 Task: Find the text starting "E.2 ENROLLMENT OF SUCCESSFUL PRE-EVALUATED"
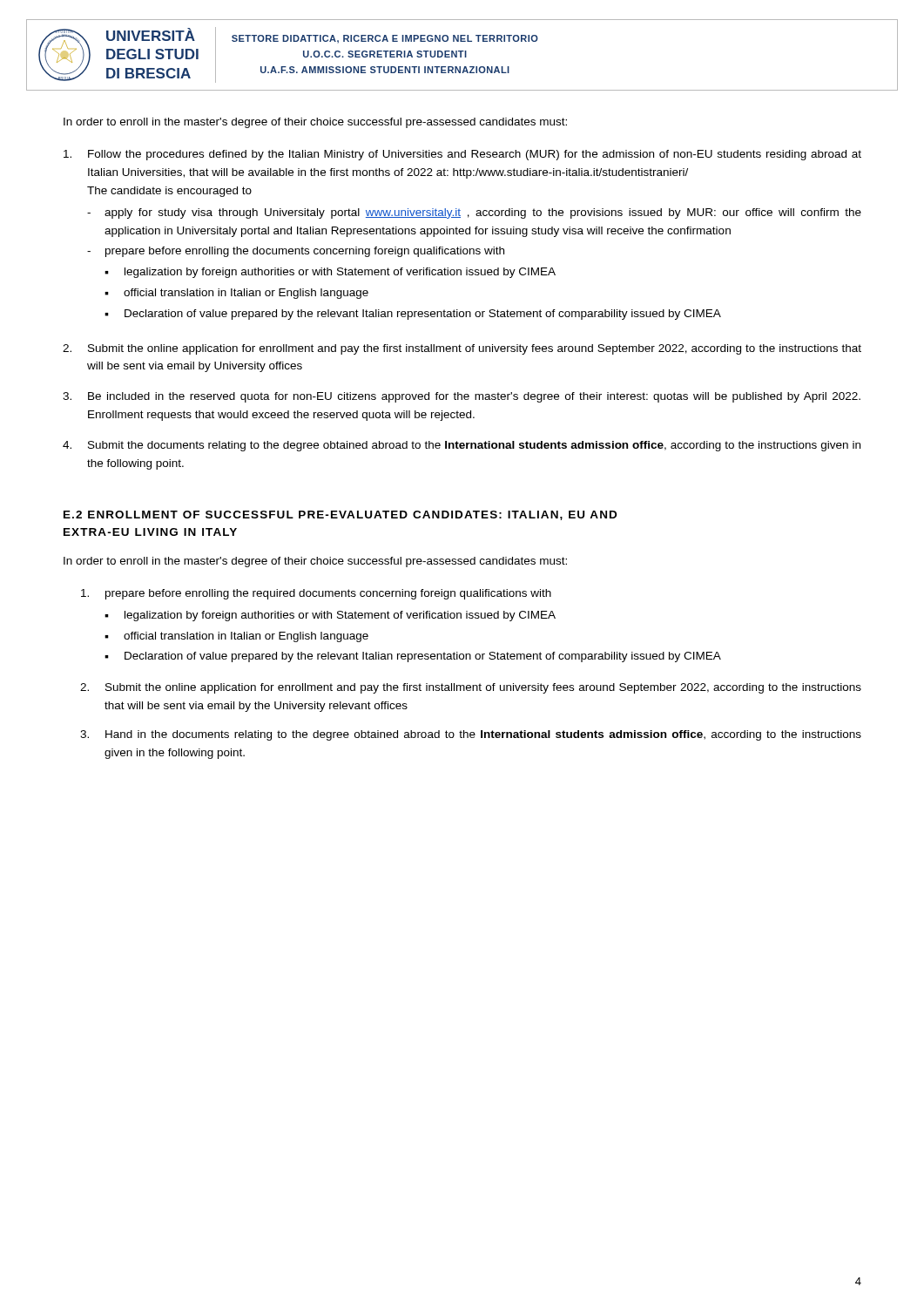click(x=340, y=523)
